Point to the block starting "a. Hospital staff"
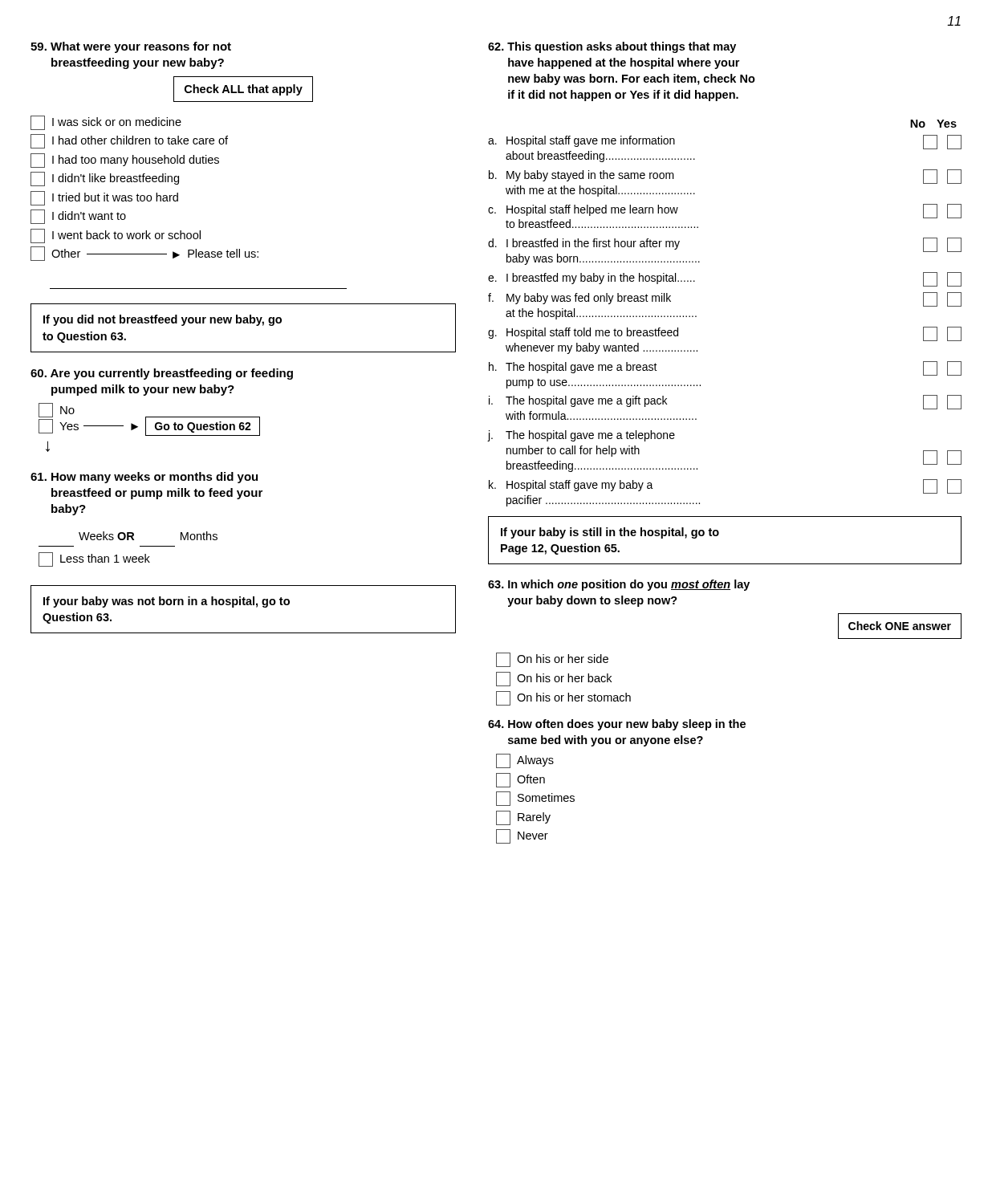This screenshot has height=1204, width=992. [x=585, y=142]
